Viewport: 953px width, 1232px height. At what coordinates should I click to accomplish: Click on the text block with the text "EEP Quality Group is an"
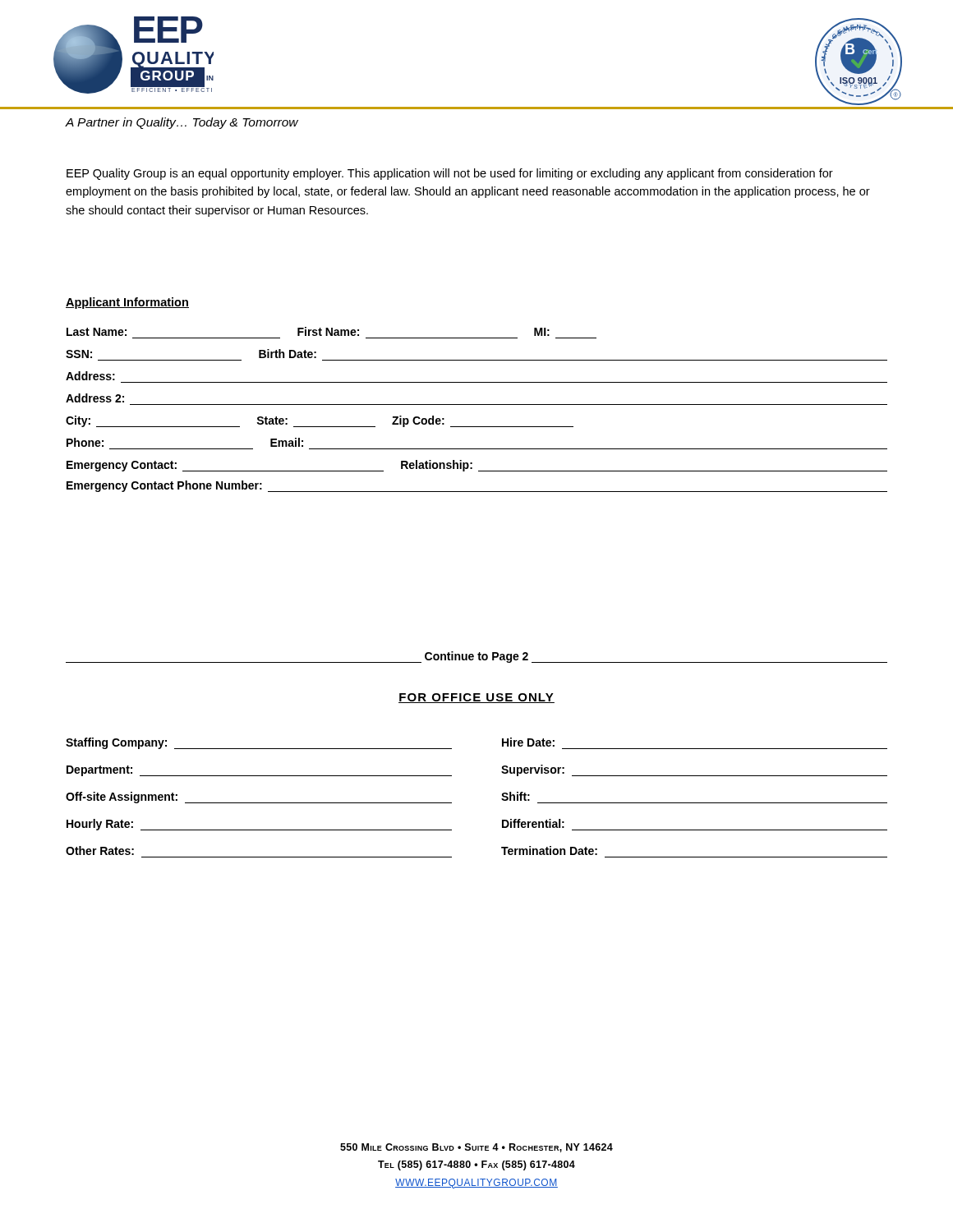pyautogui.click(x=468, y=192)
